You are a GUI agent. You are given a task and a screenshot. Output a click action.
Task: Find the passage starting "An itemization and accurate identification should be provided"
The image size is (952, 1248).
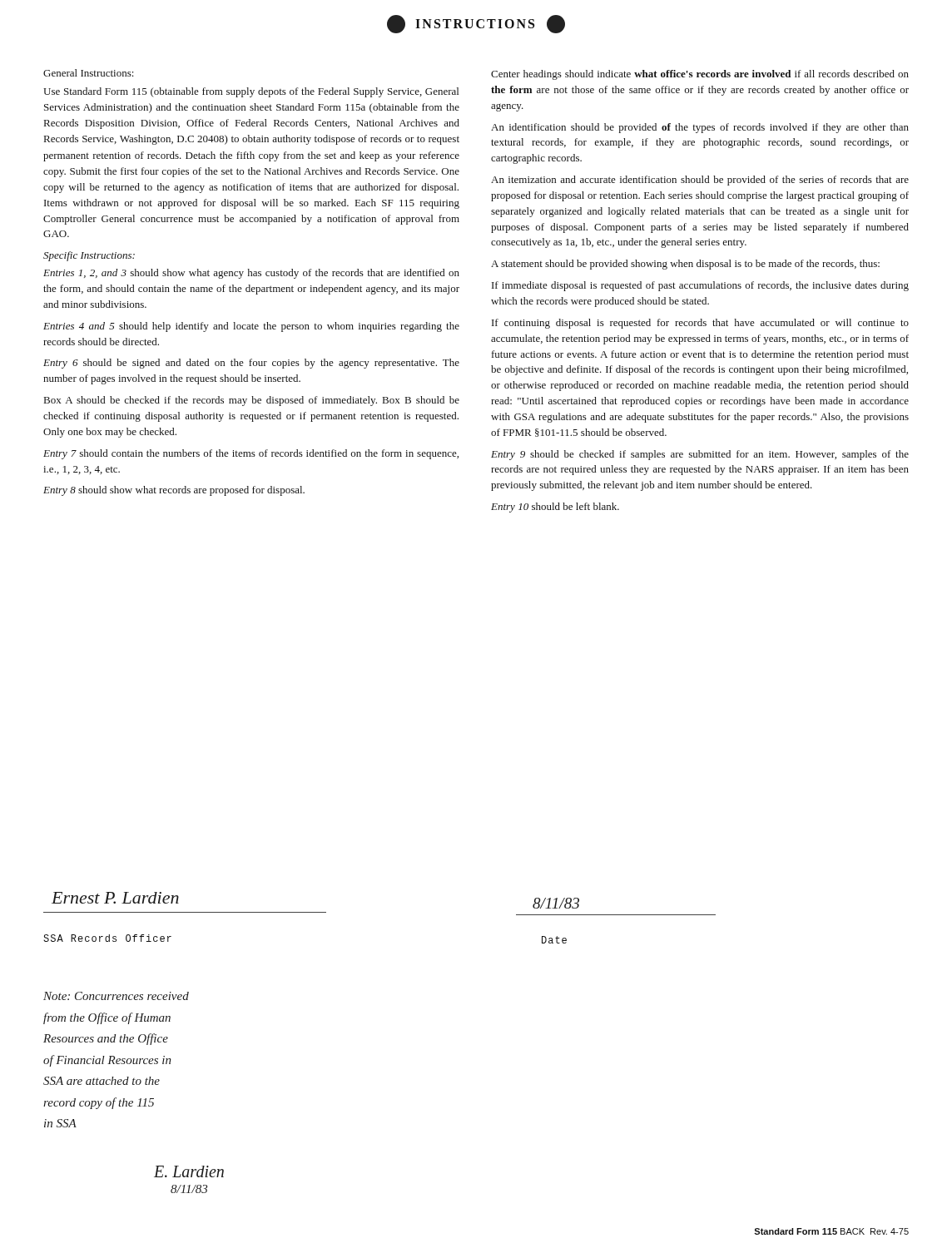[x=700, y=211]
